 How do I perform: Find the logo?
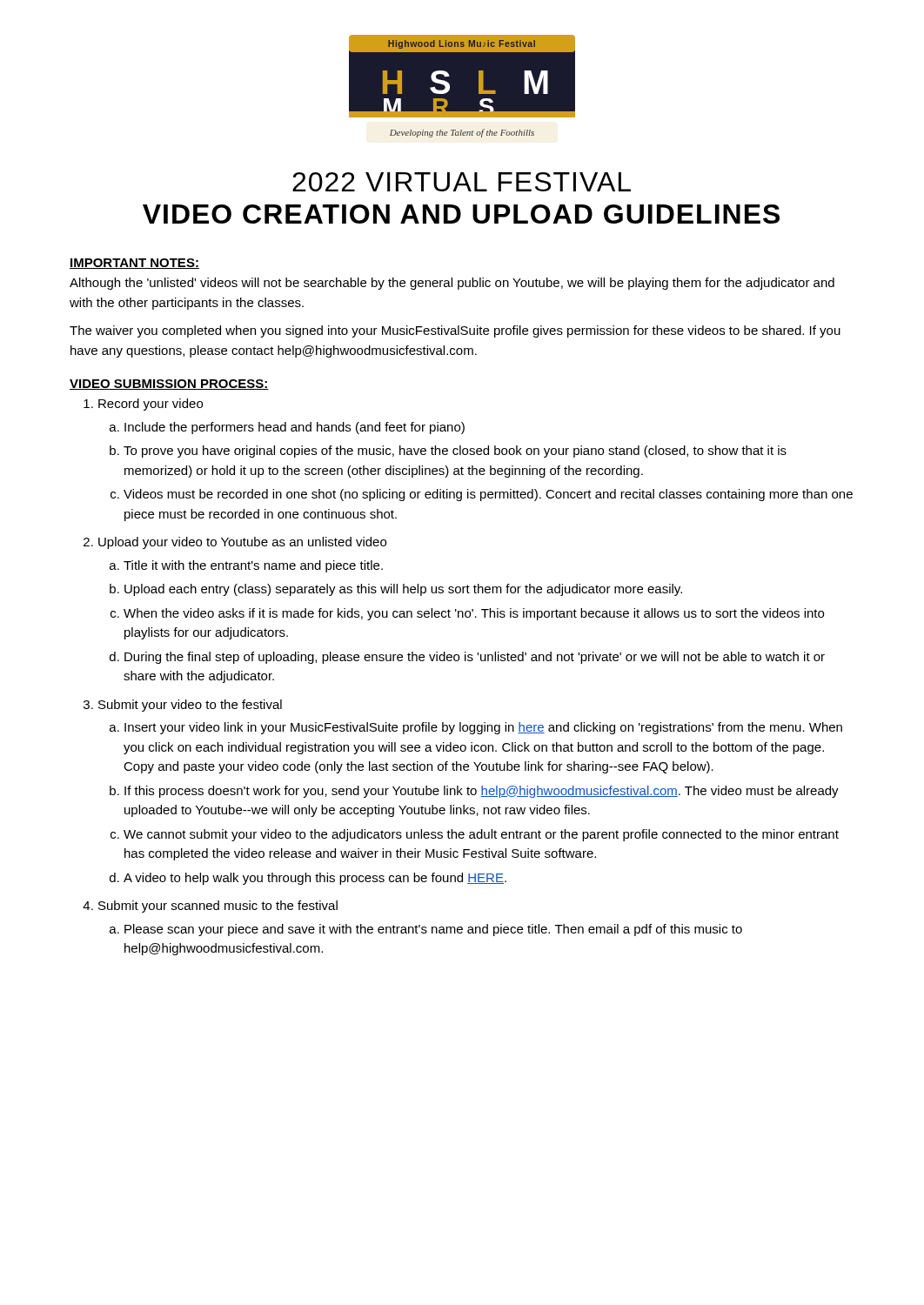tap(462, 93)
